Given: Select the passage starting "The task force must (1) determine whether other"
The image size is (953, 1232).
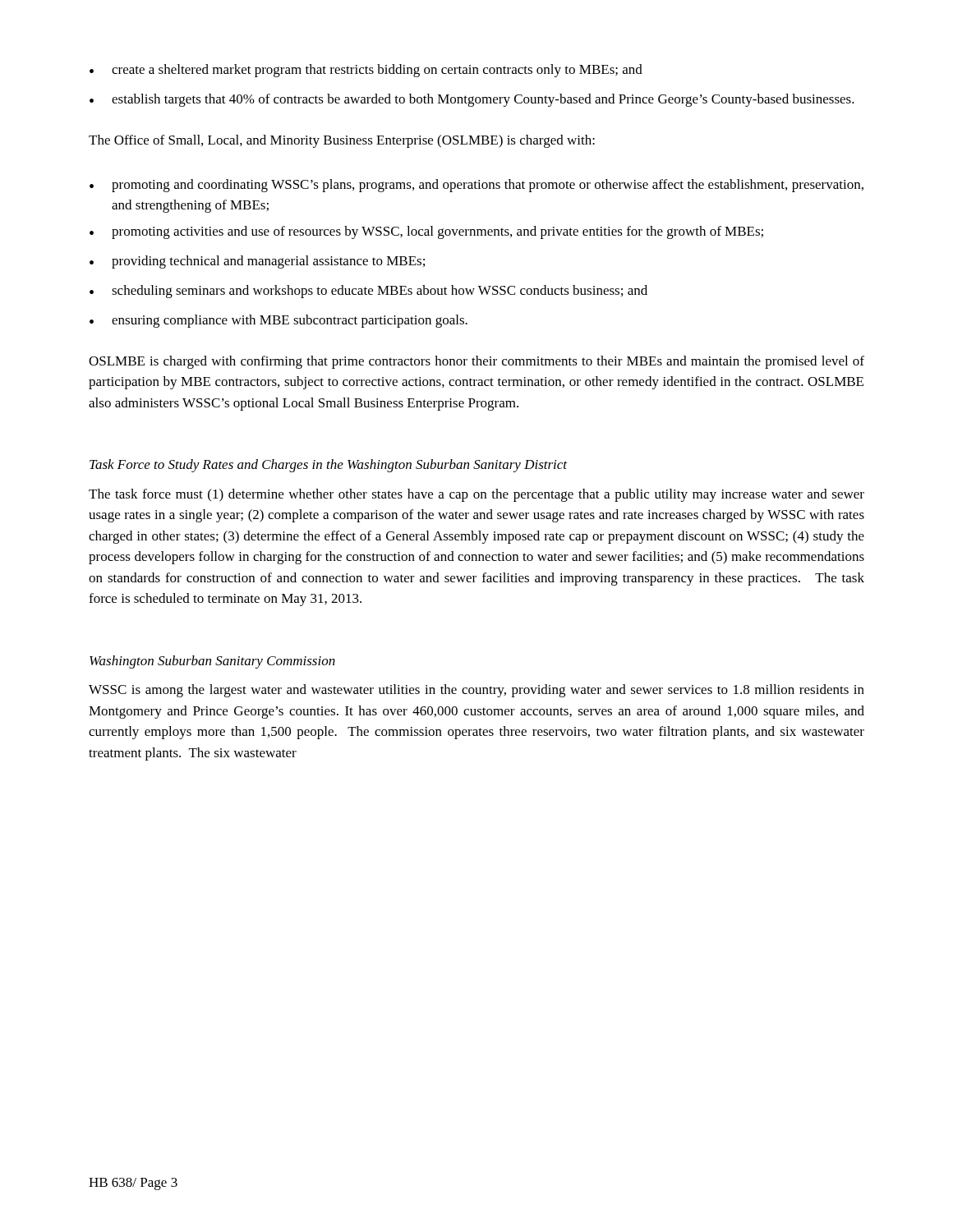Looking at the screenshot, I should click(x=476, y=546).
